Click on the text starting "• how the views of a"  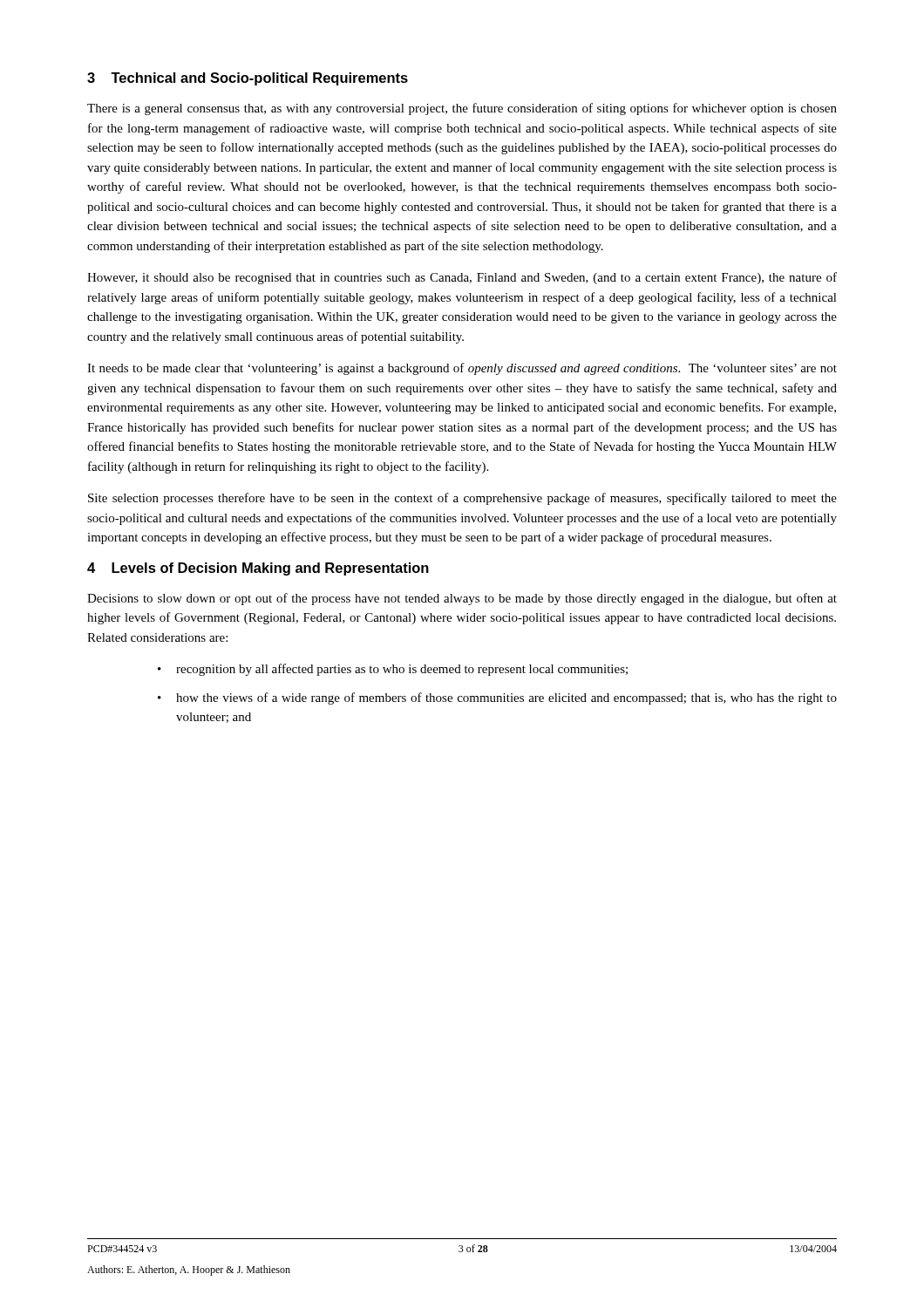point(497,707)
